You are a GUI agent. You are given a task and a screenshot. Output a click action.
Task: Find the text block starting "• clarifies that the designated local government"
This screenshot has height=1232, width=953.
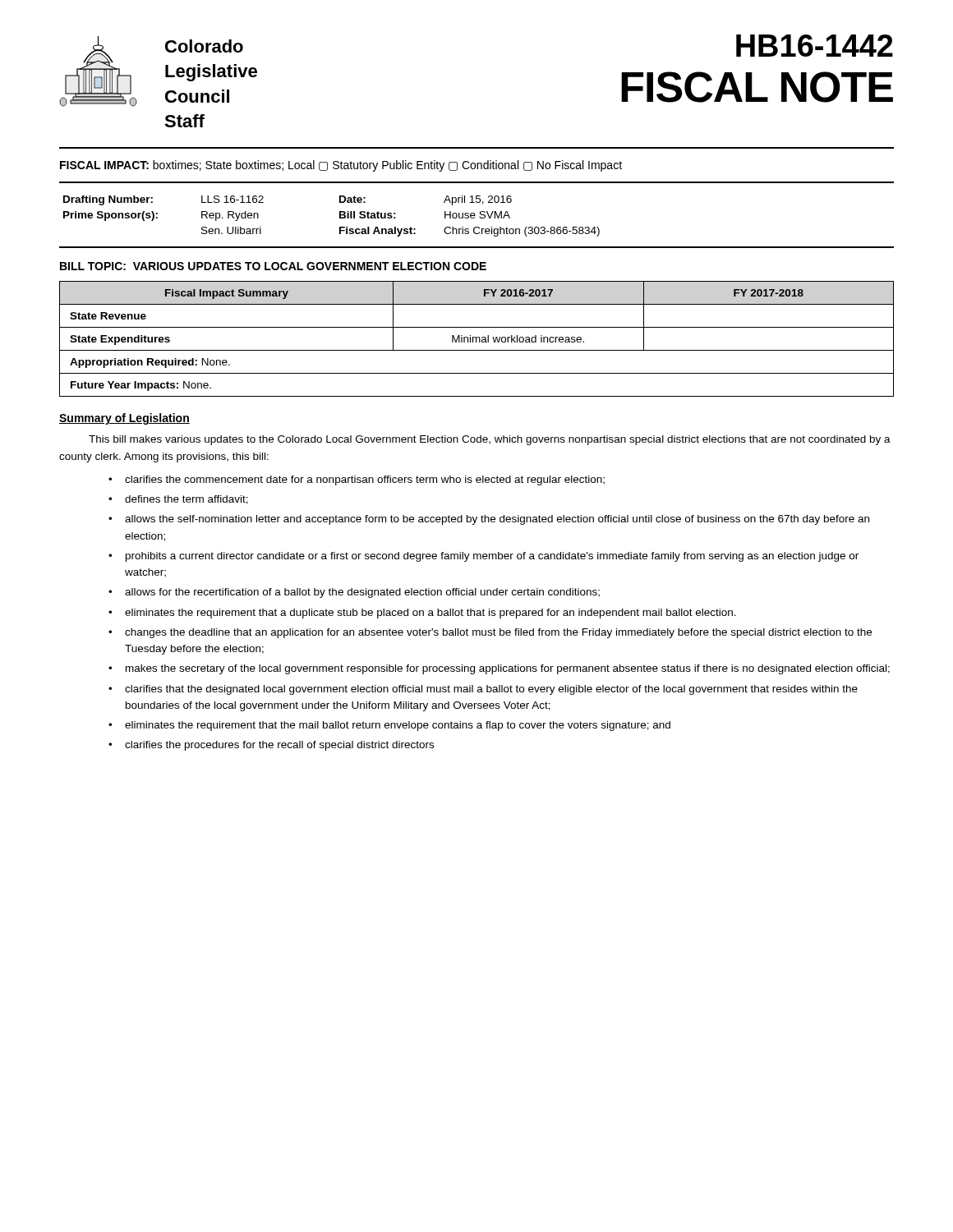(x=501, y=697)
